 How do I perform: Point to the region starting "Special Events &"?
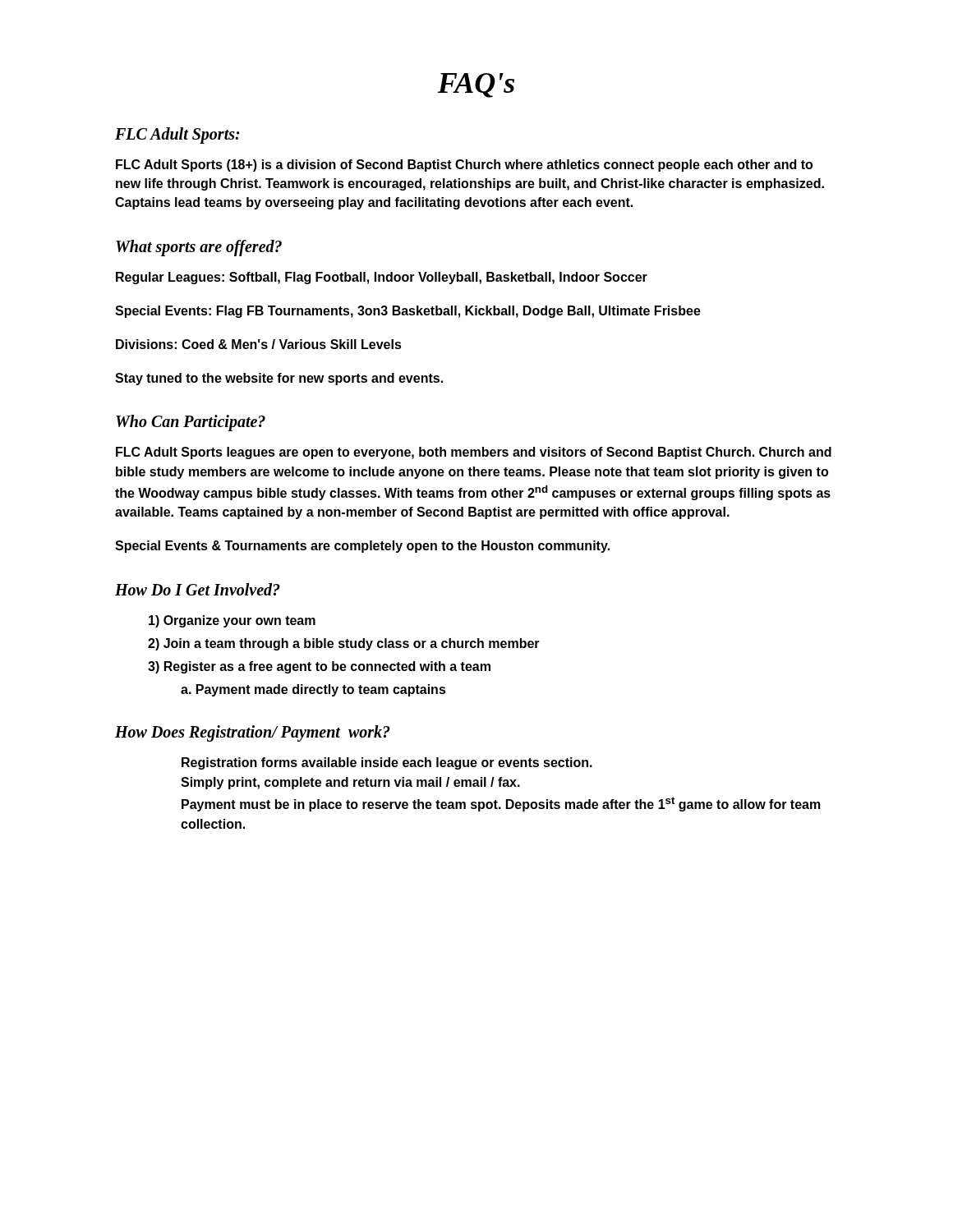363,546
